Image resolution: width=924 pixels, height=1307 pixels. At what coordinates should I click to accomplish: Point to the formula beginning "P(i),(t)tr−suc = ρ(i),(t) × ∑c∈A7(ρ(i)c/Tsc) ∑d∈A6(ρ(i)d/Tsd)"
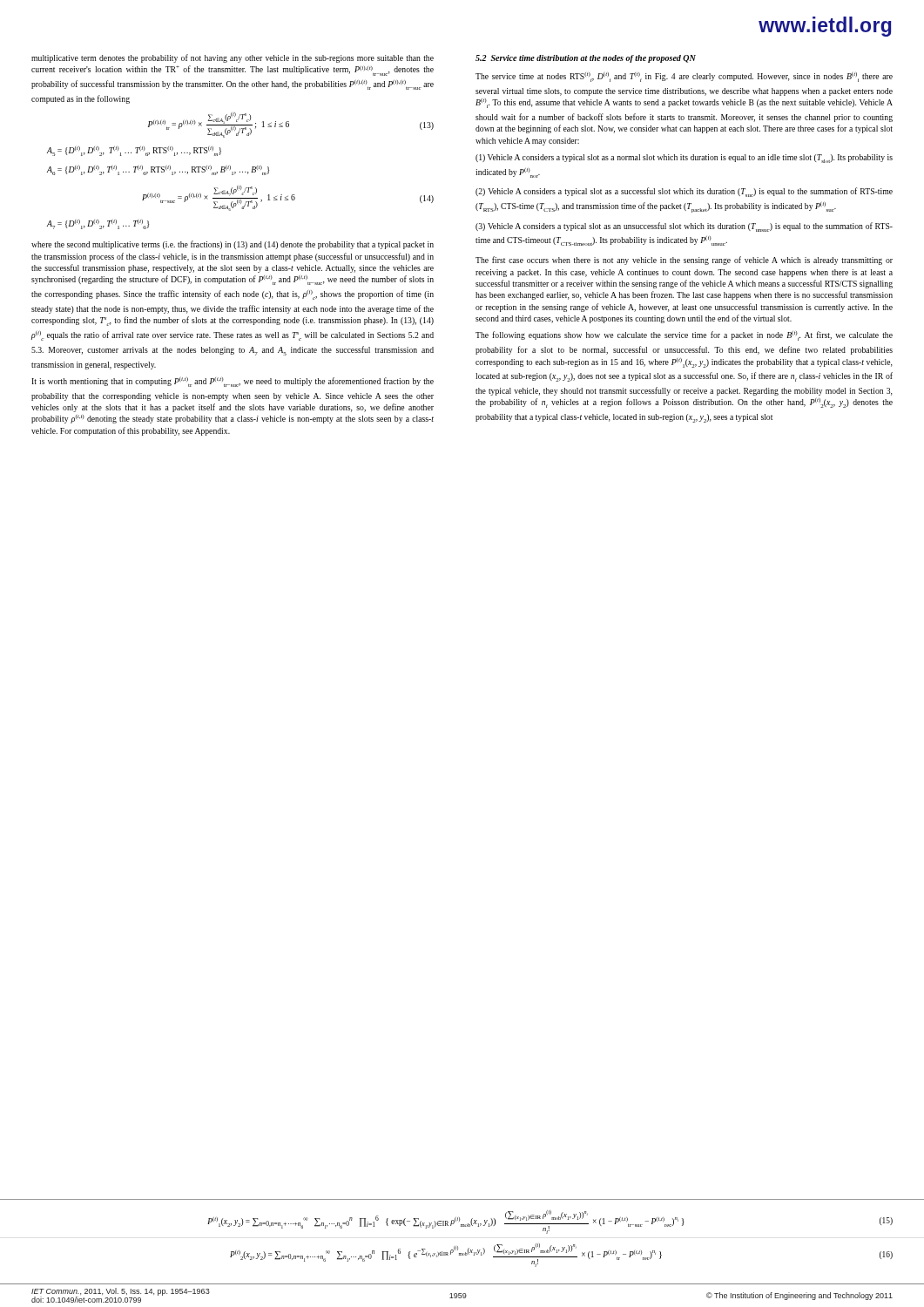point(233,198)
